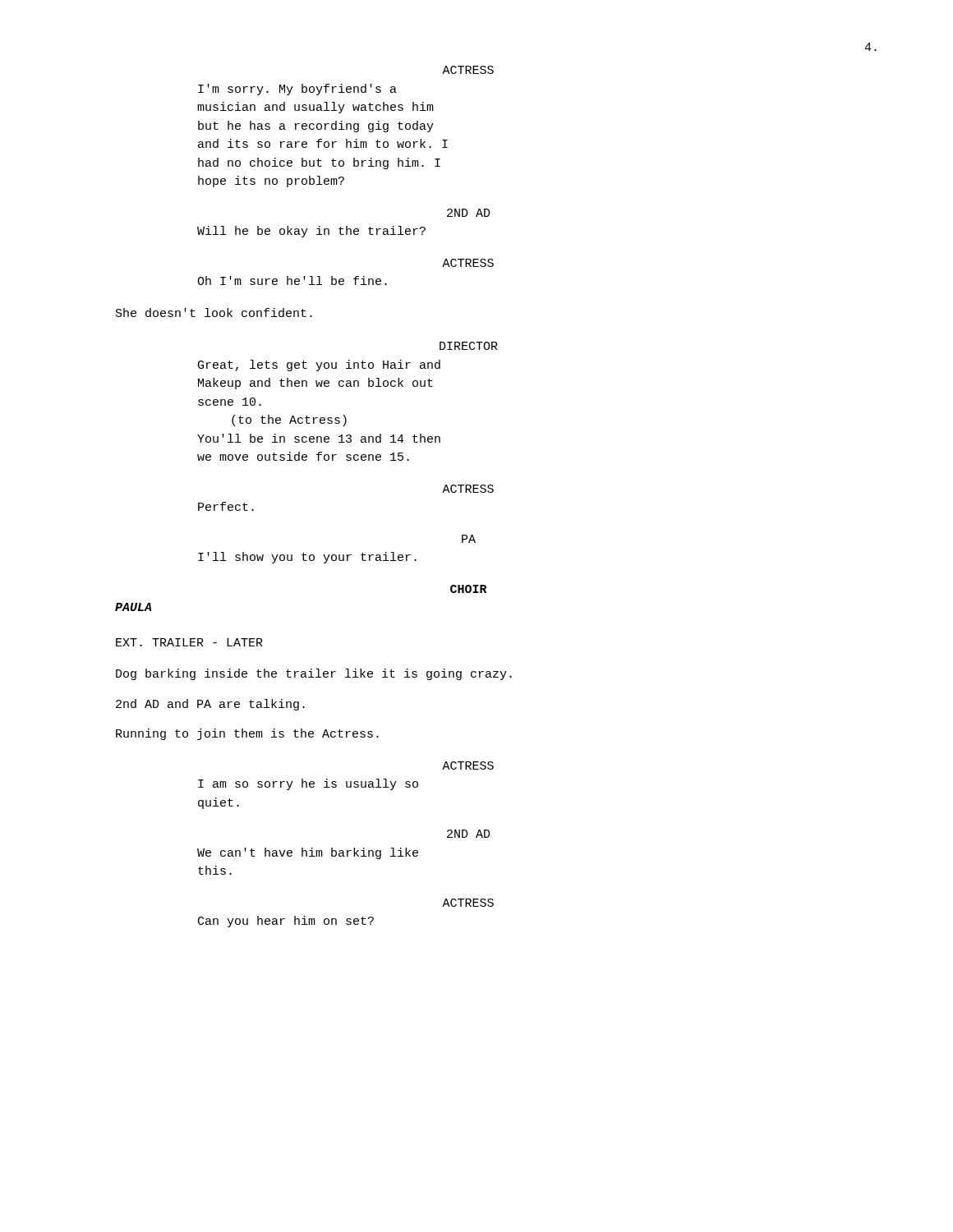Viewport: 953px width, 1232px height.
Task: Locate the element starting "She doesn't look"
Action: coord(215,314)
